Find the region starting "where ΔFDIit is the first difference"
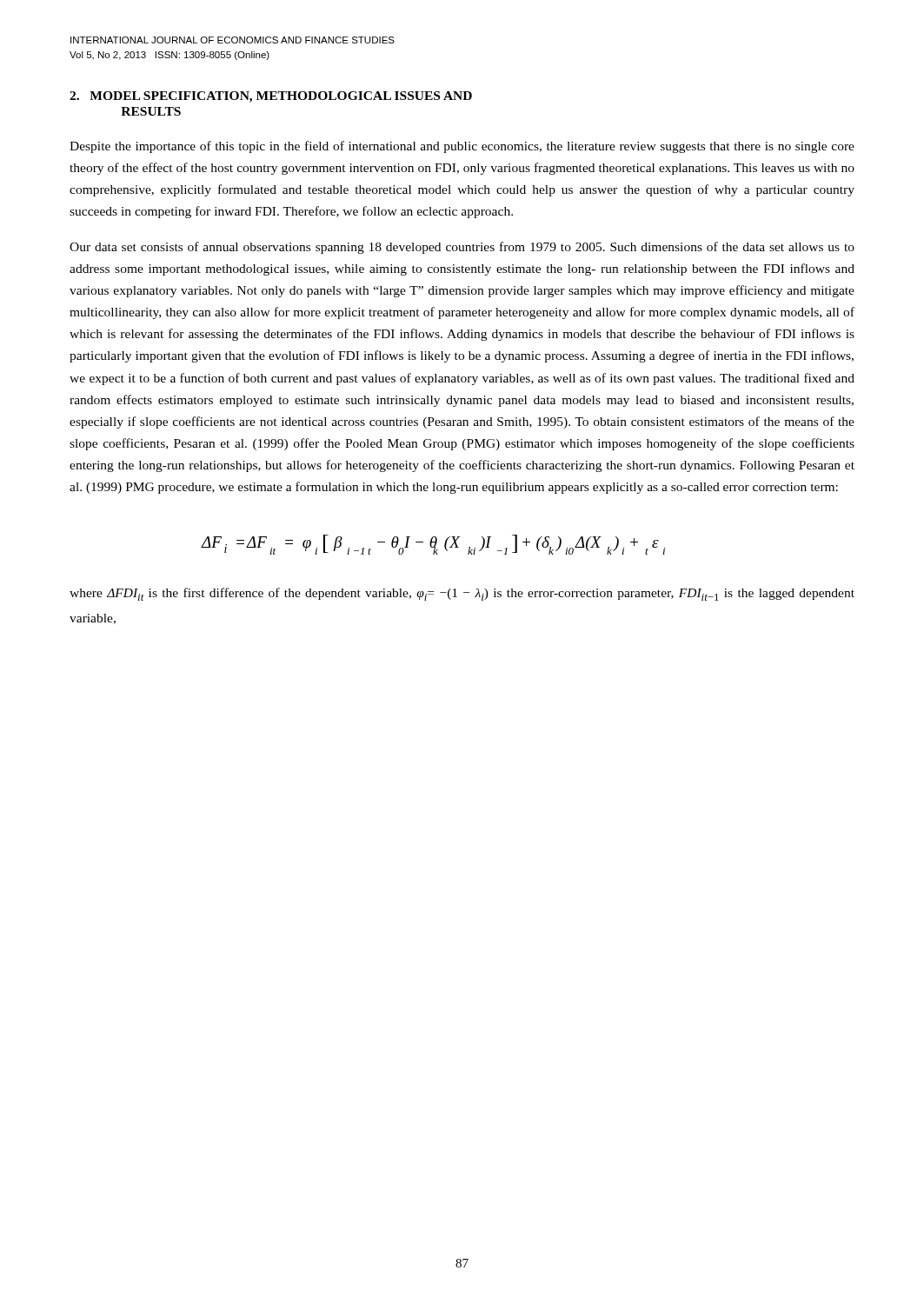 click(x=462, y=605)
